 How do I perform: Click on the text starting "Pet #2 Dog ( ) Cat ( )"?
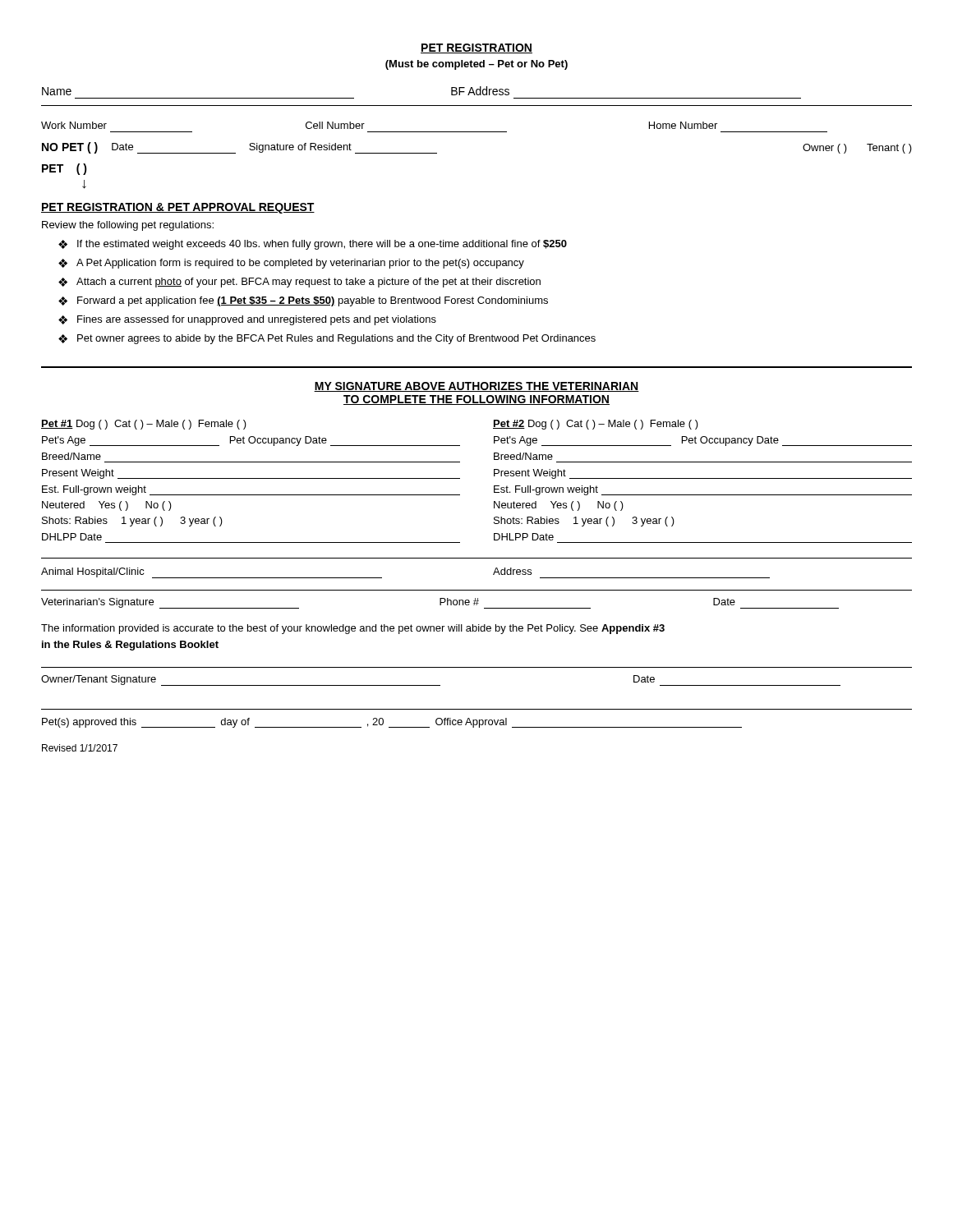point(702,480)
